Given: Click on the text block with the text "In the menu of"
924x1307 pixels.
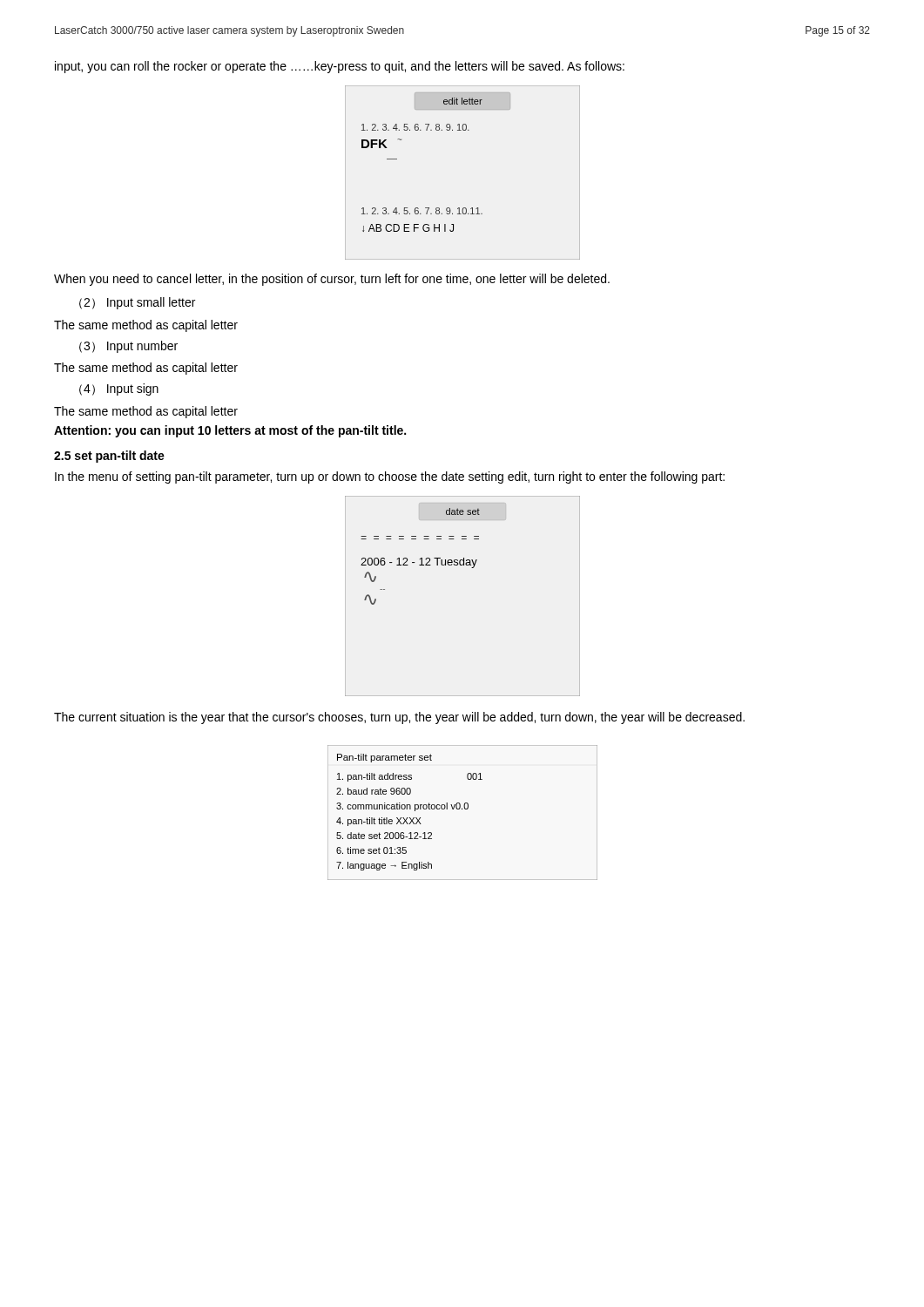Looking at the screenshot, I should point(390,477).
